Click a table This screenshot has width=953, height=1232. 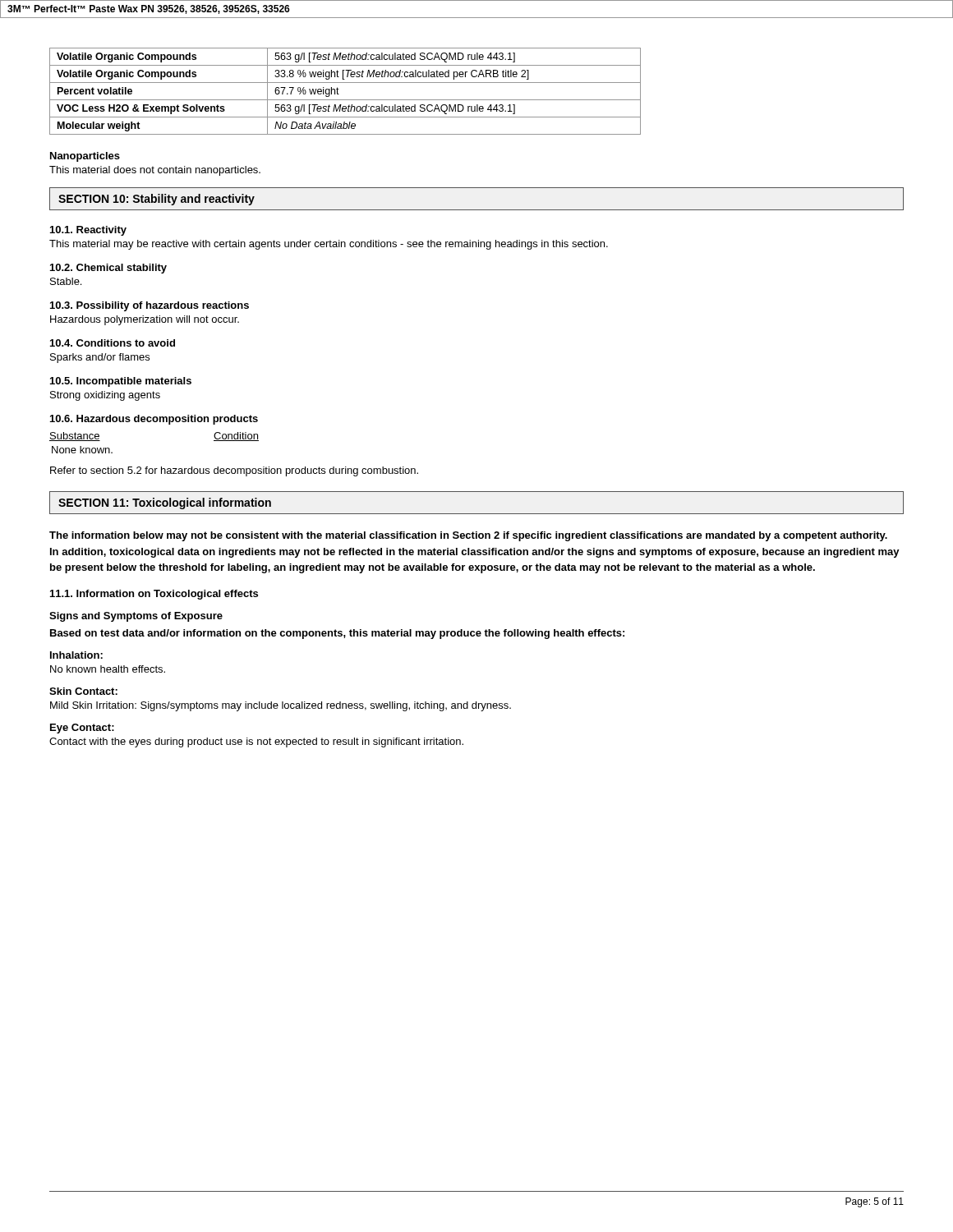[x=476, y=91]
